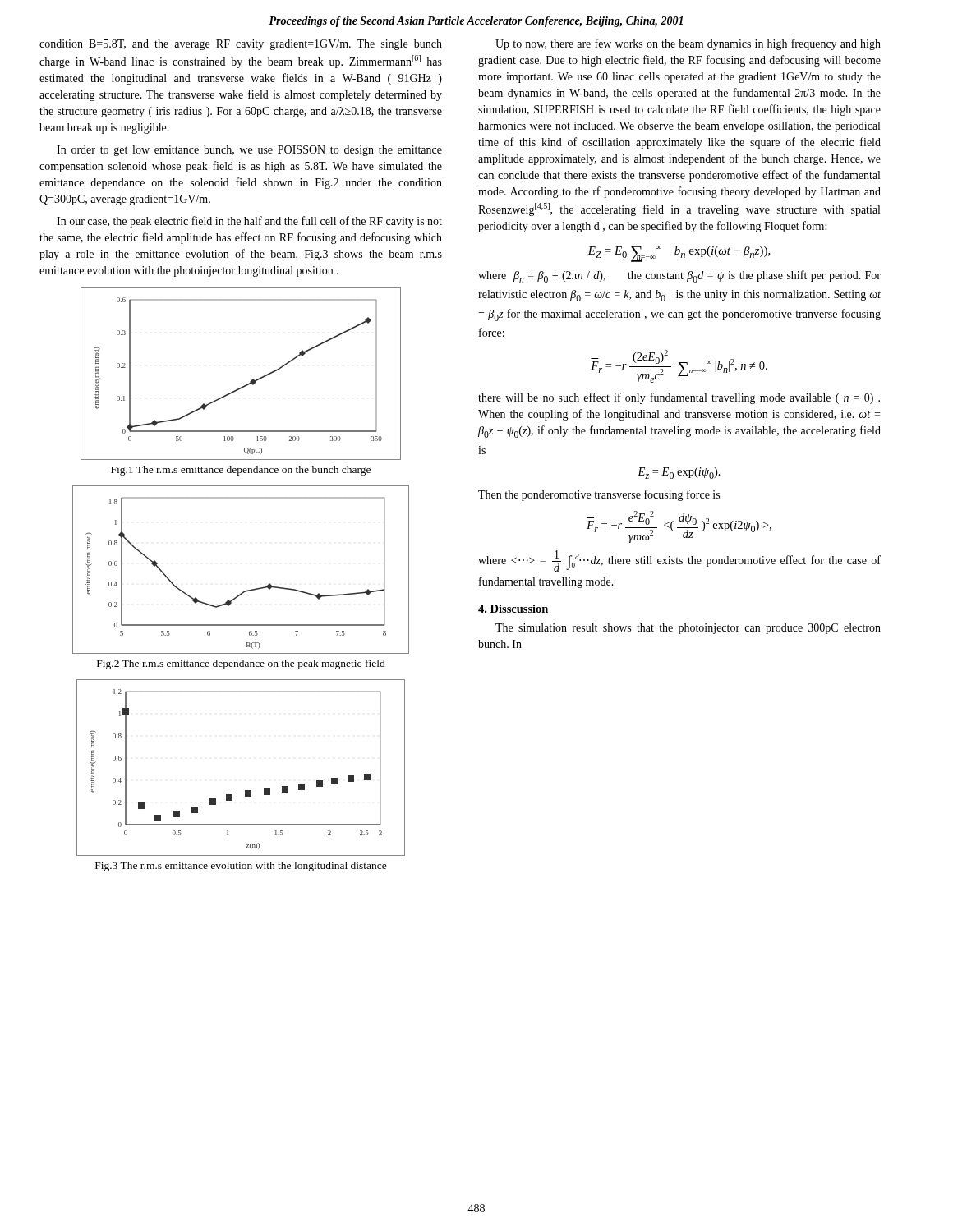
Task: Find the element starting "there will be no"
Action: click(x=679, y=425)
